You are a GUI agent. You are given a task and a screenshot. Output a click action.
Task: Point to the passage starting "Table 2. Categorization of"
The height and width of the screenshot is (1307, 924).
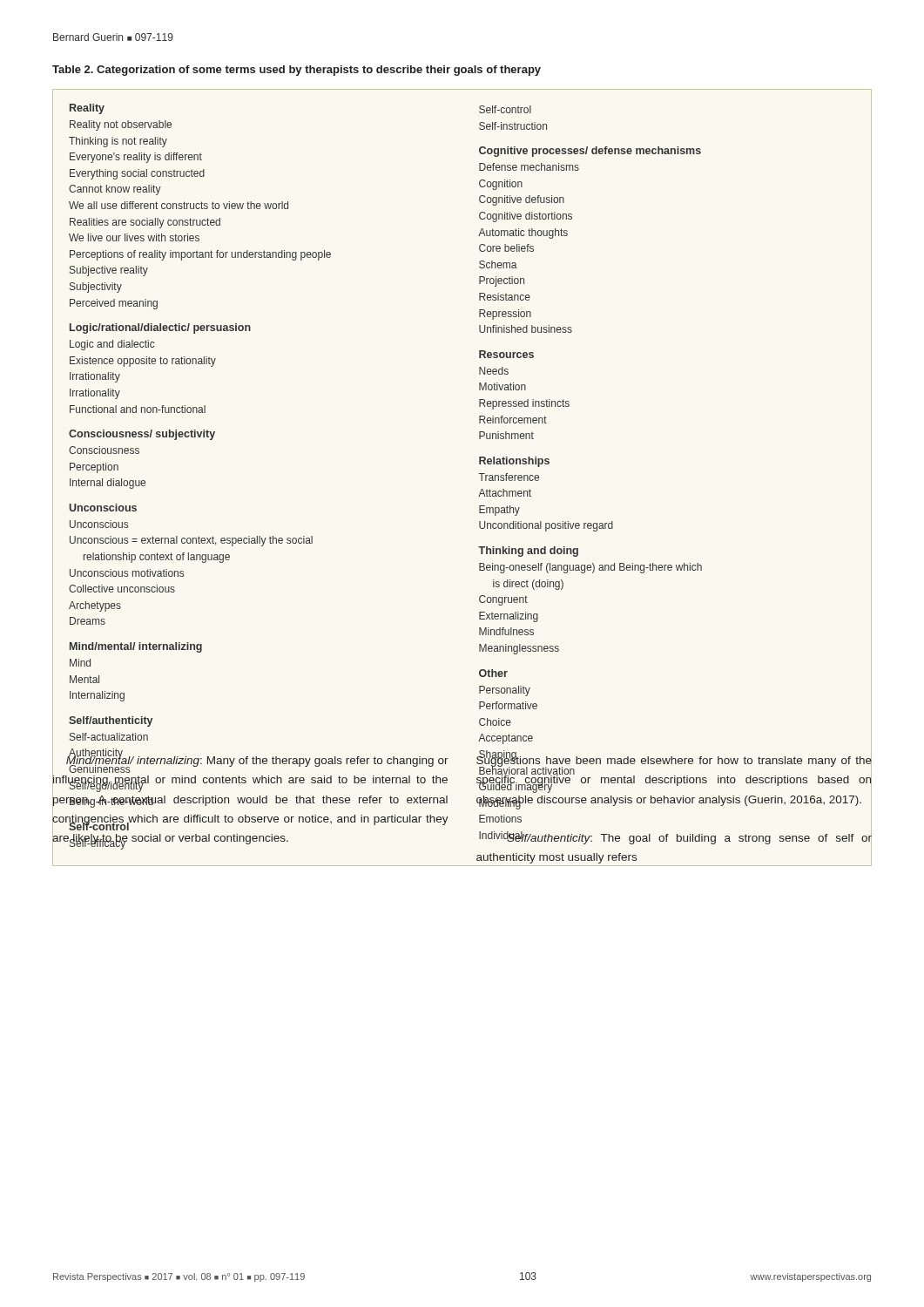point(297,69)
